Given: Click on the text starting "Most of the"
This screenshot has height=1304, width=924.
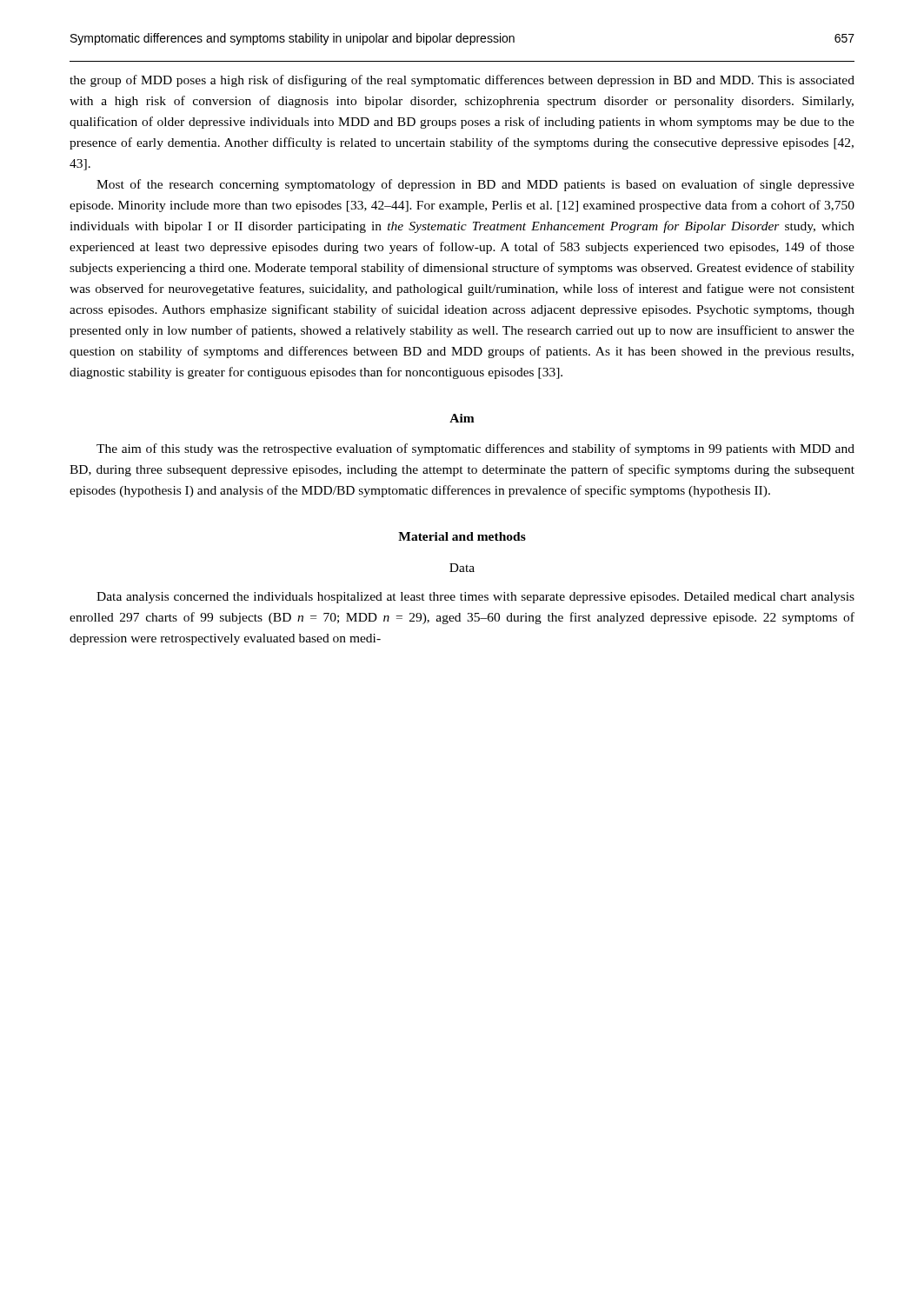Looking at the screenshot, I should click(462, 278).
